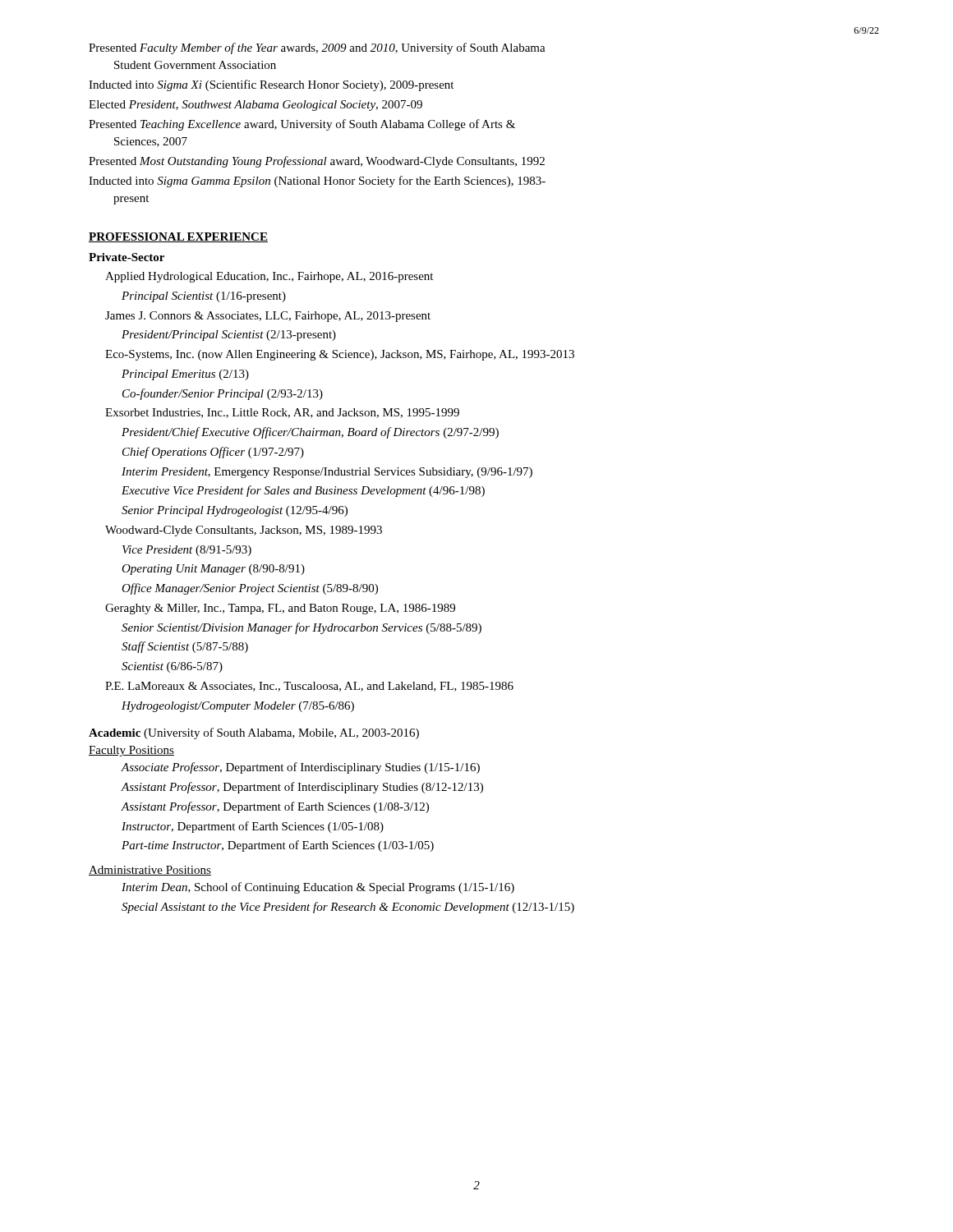Locate the list item containing "Senior Scientist/Division Manager for Hydrocarbon Services (5/88-5/89)"

[x=302, y=627]
